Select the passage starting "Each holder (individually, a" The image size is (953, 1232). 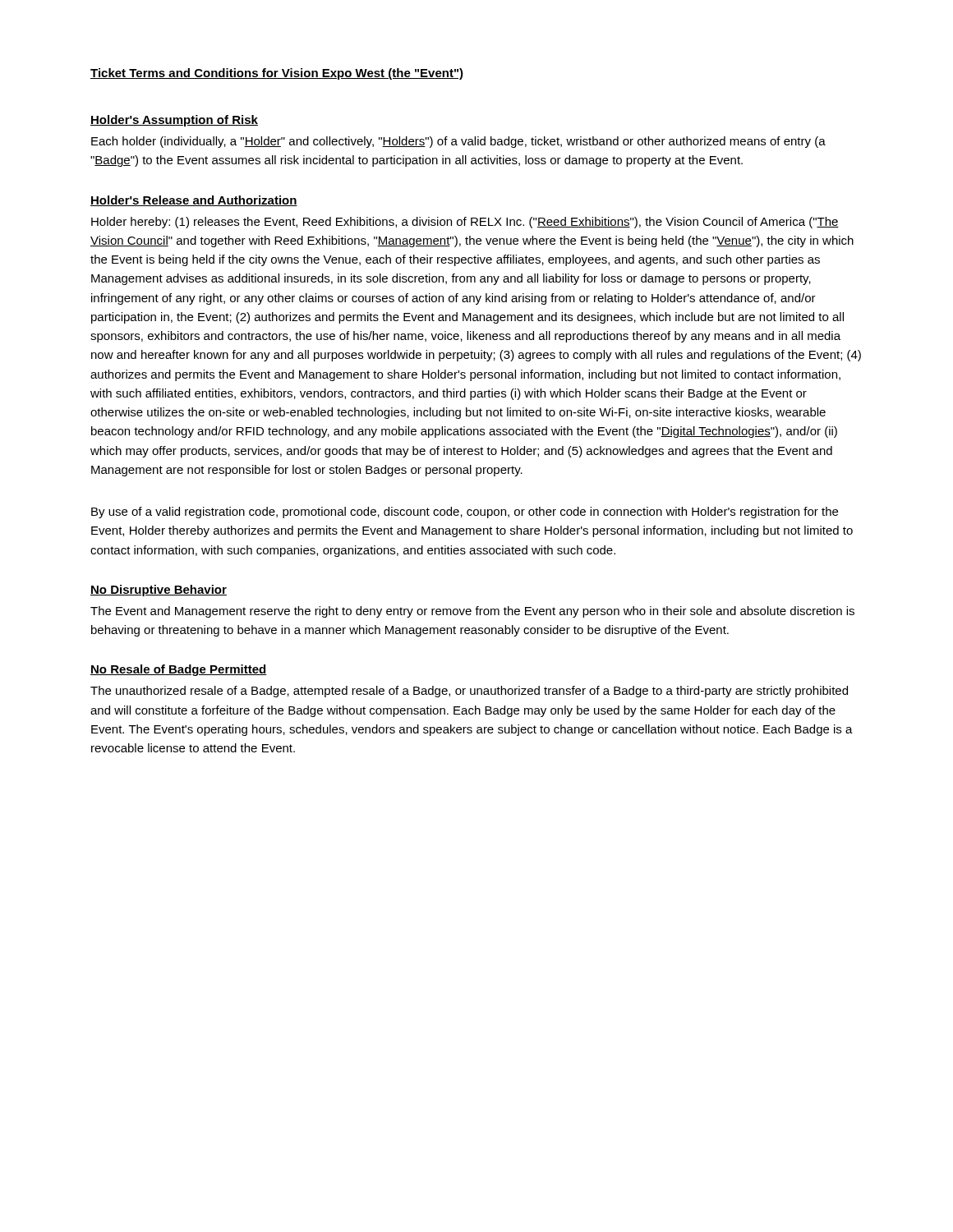pos(458,150)
